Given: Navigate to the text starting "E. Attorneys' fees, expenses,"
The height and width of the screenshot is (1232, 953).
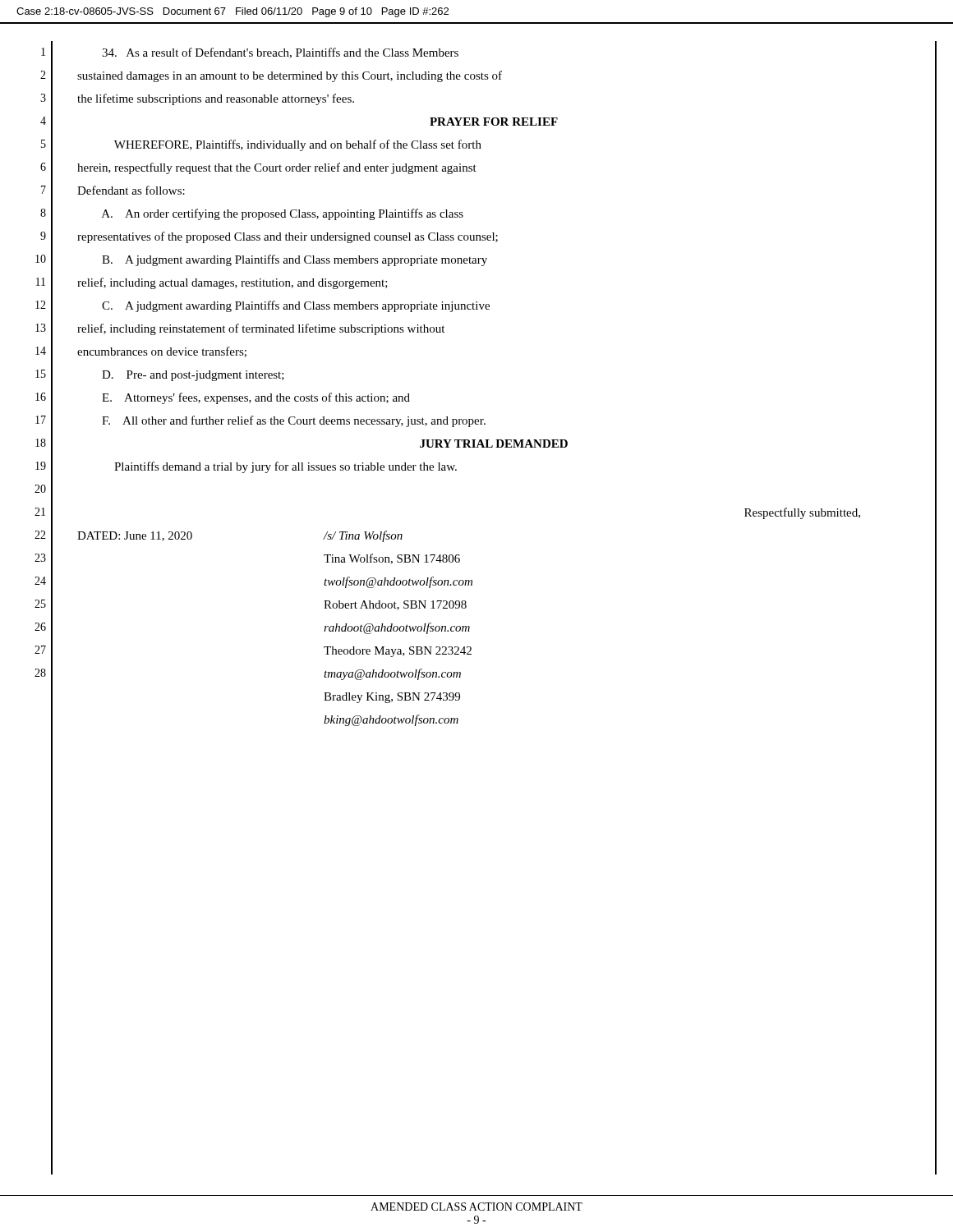Looking at the screenshot, I should click(x=244, y=398).
